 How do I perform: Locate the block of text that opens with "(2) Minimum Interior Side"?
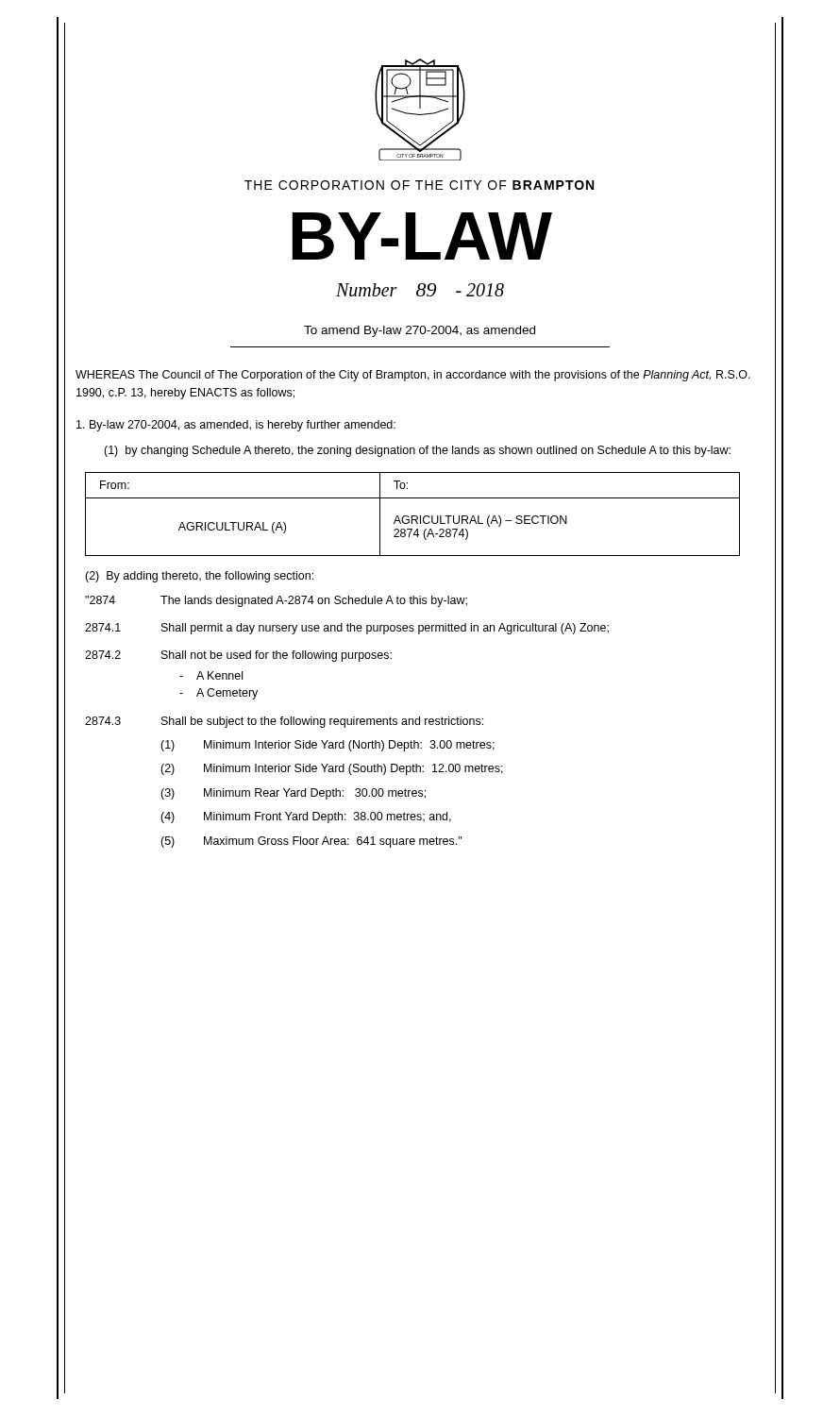tap(462, 769)
